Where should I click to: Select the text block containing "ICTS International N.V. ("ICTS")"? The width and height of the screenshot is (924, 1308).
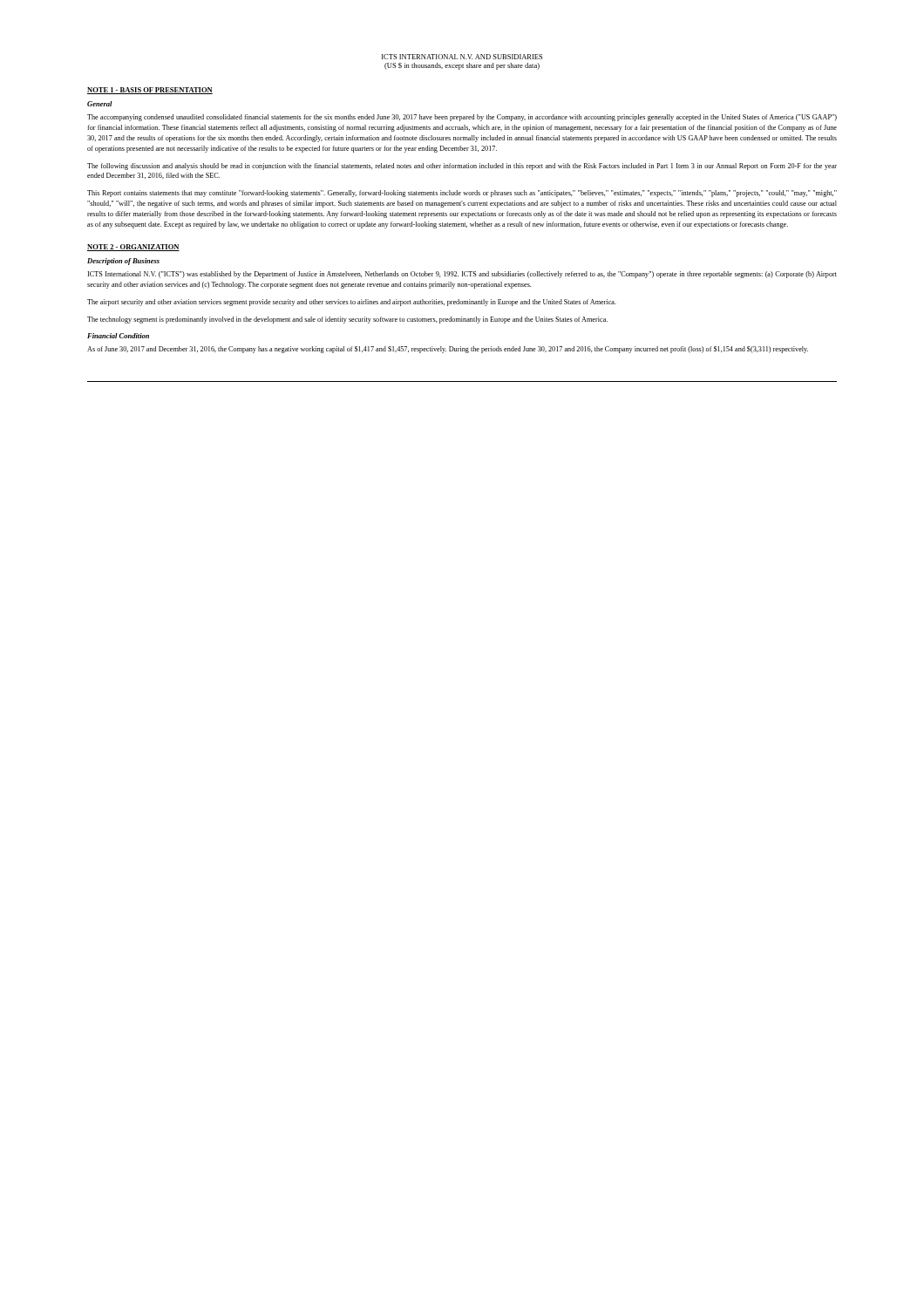(x=462, y=279)
